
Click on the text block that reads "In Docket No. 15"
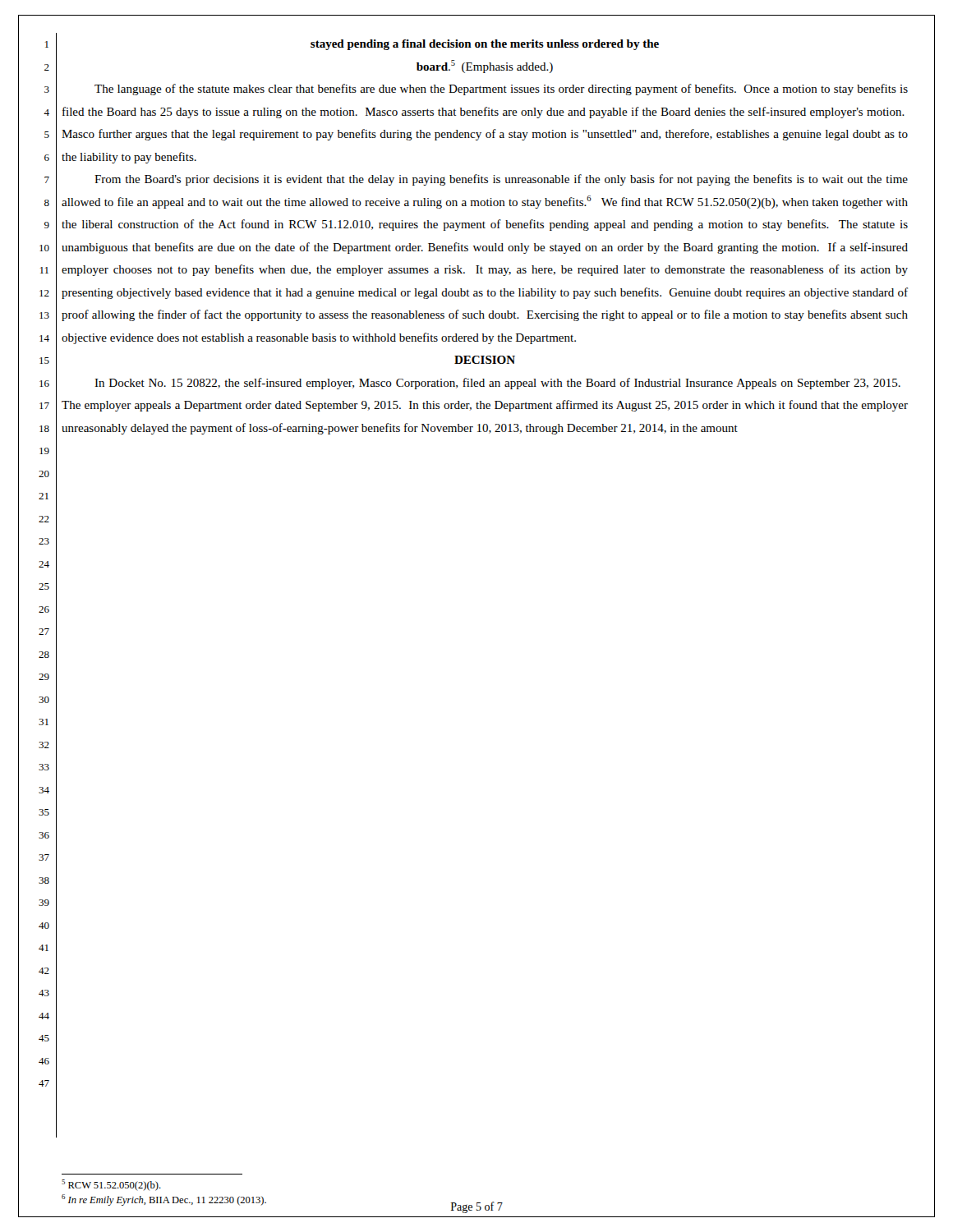tap(485, 405)
